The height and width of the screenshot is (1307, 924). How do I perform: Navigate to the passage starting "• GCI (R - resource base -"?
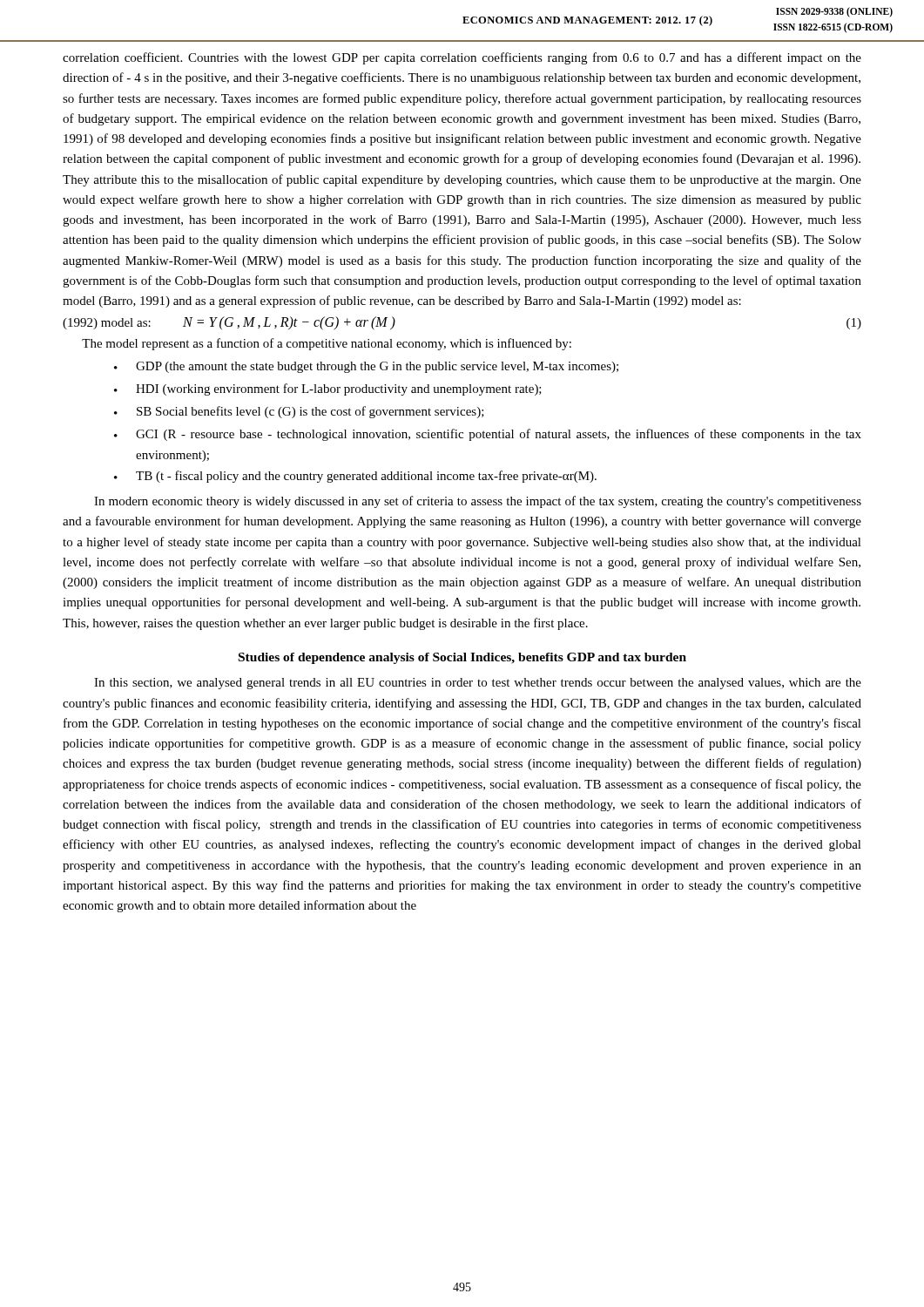coord(478,445)
